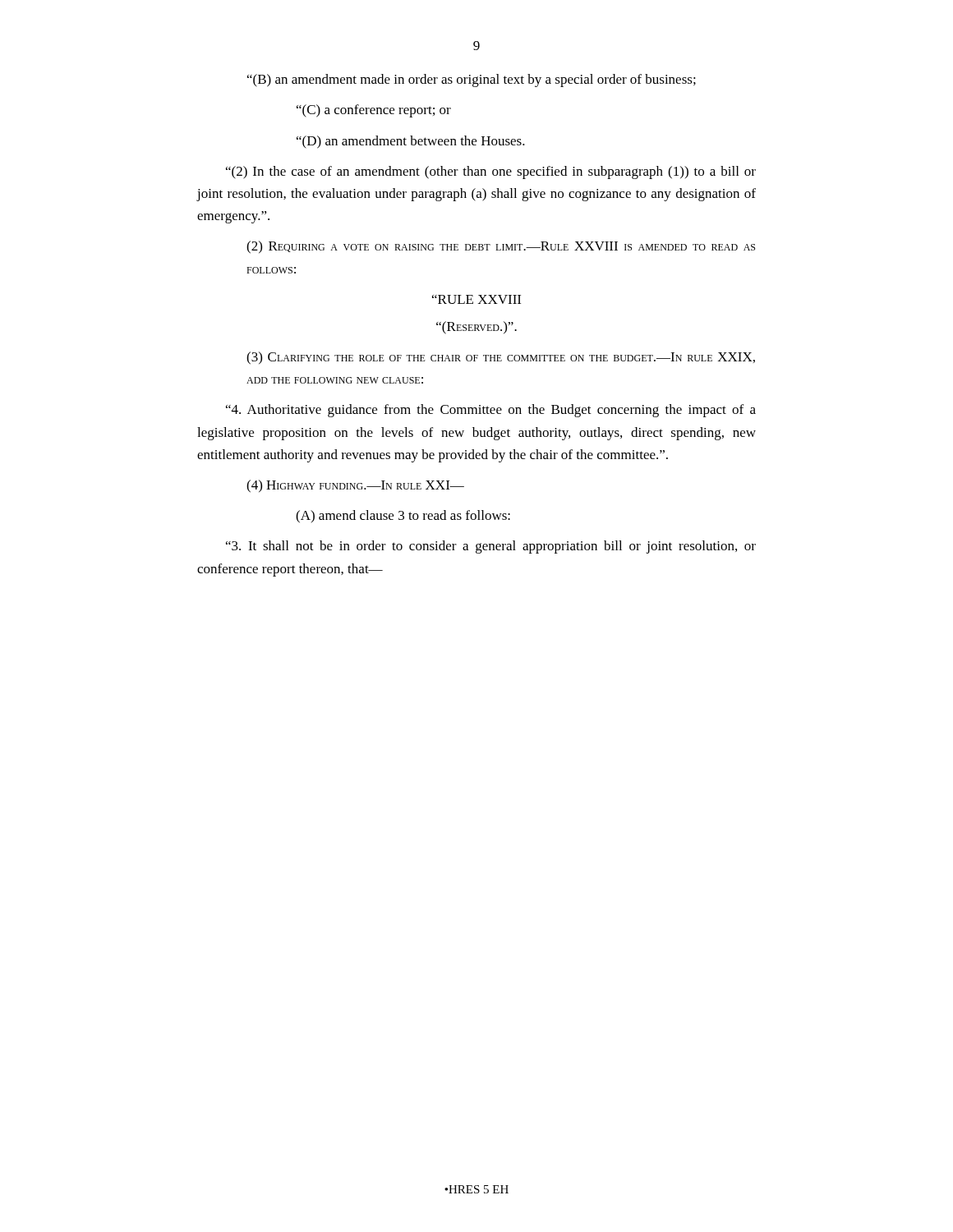Click on the text block that says "“(2) In the case of an amendment (other"

tap(476, 193)
